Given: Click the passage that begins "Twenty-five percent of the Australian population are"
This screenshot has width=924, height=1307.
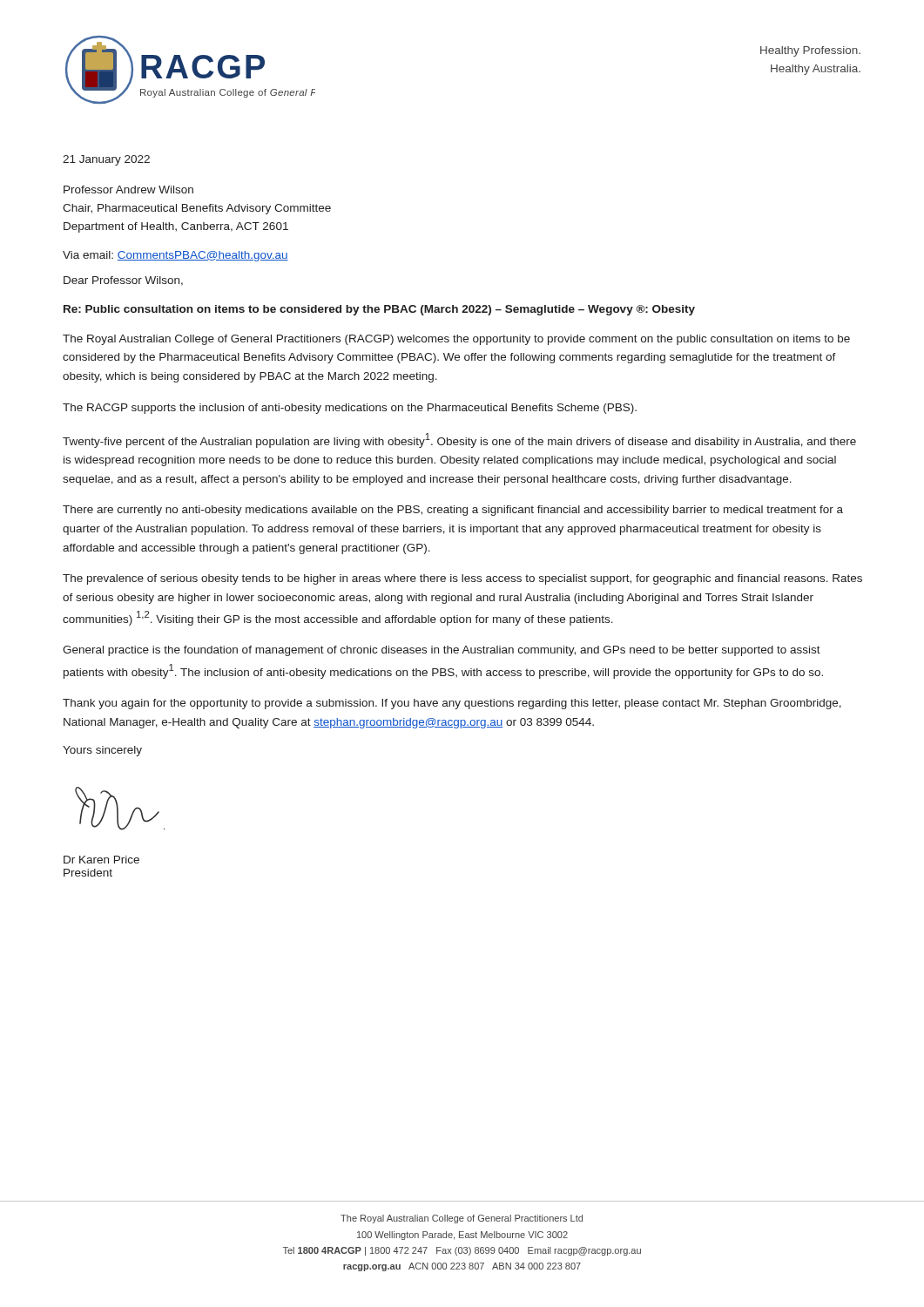Looking at the screenshot, I should [x=460, y=458].
